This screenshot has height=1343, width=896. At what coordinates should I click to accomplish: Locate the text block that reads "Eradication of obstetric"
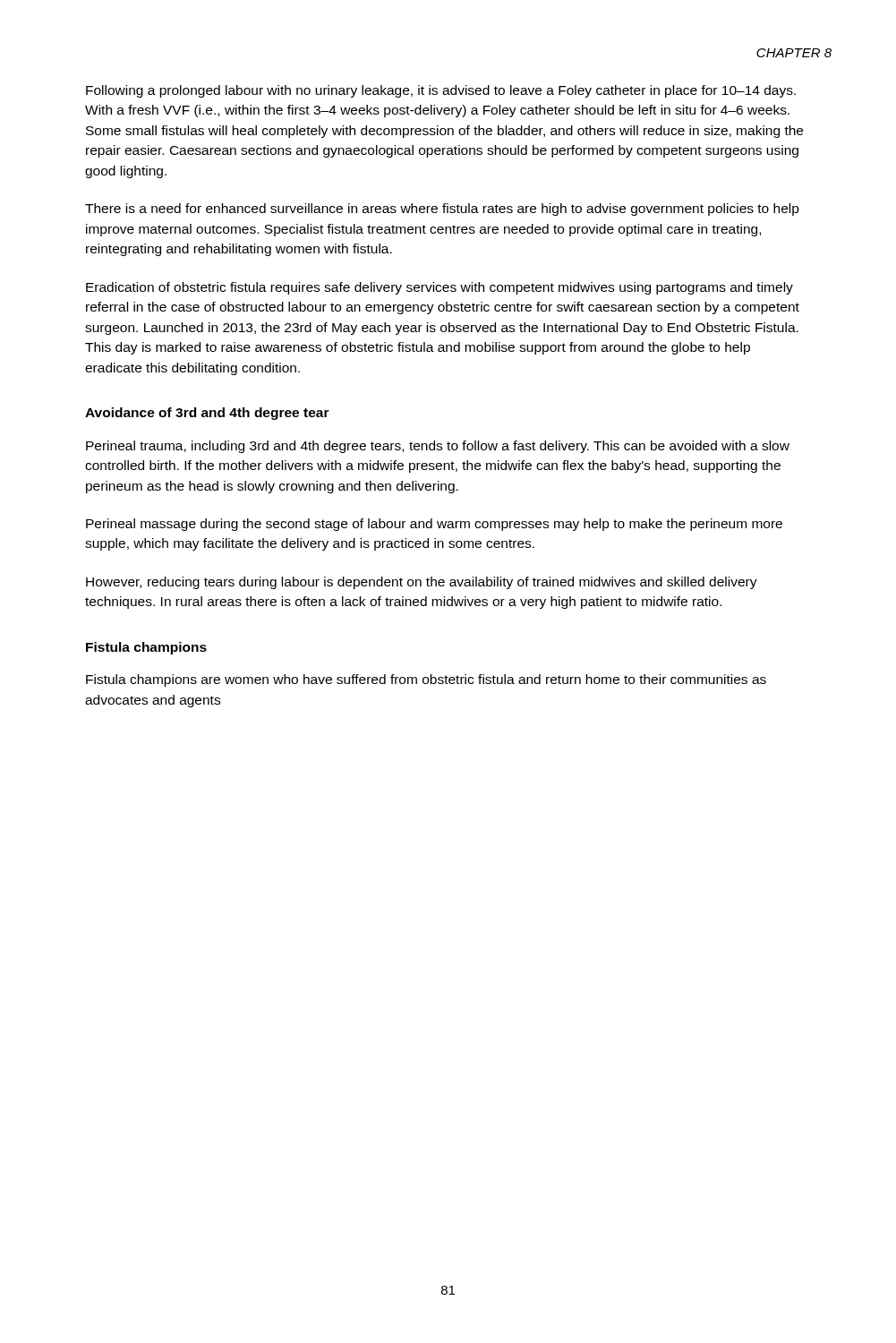(x=442, y=327)
